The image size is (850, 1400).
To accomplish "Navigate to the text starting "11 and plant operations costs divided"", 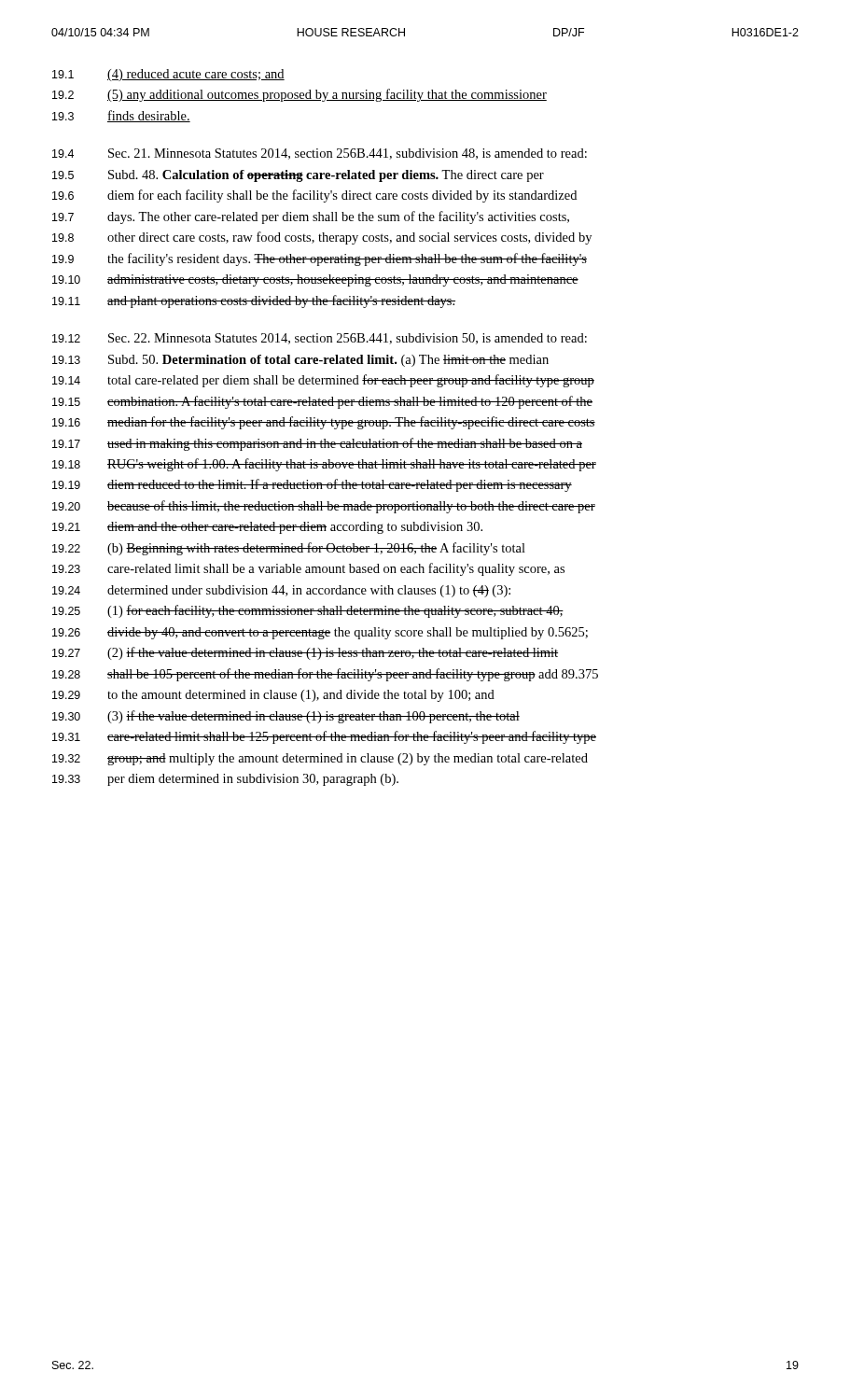I will 429,300.
